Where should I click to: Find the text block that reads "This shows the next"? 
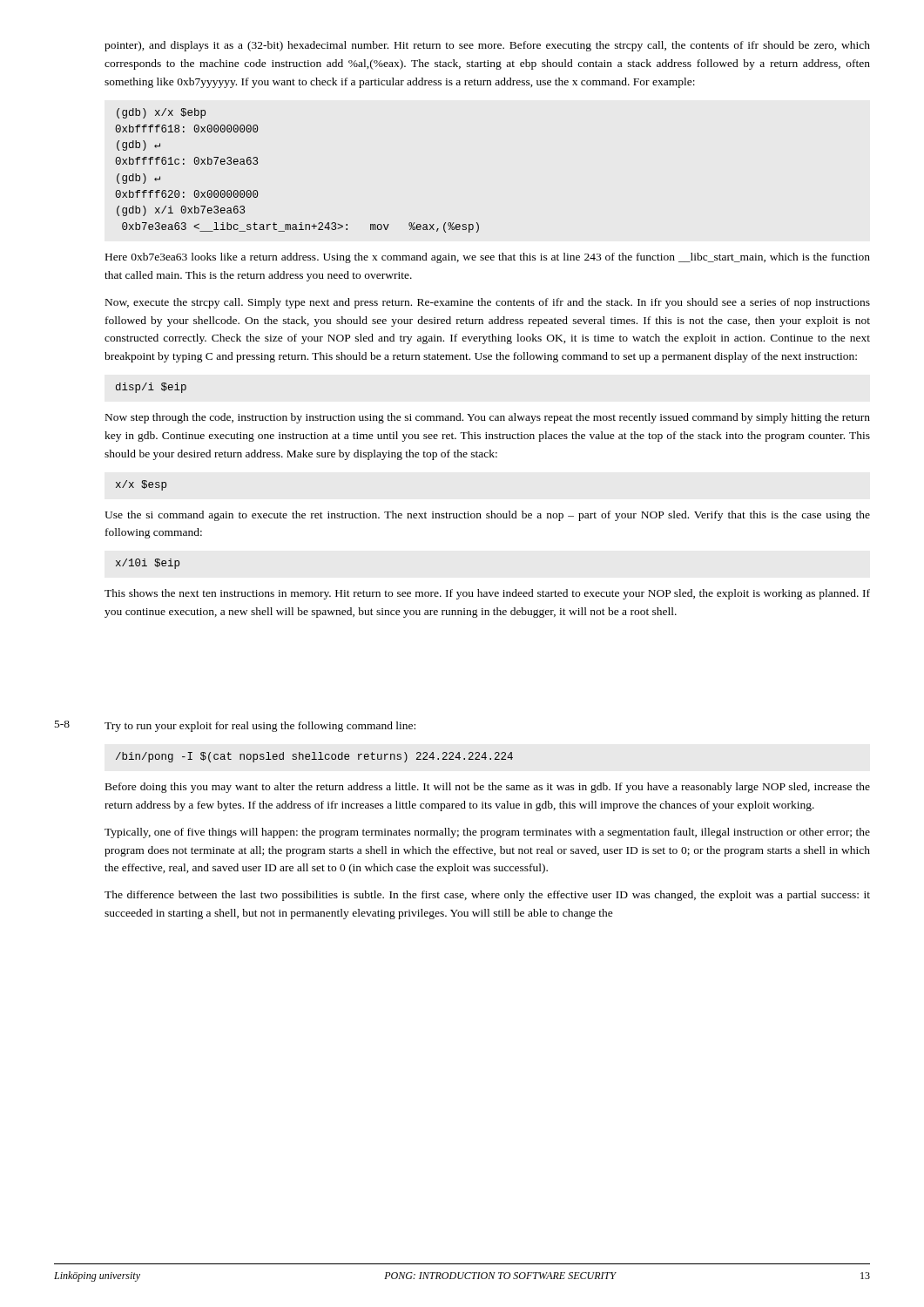coord(487,602)
